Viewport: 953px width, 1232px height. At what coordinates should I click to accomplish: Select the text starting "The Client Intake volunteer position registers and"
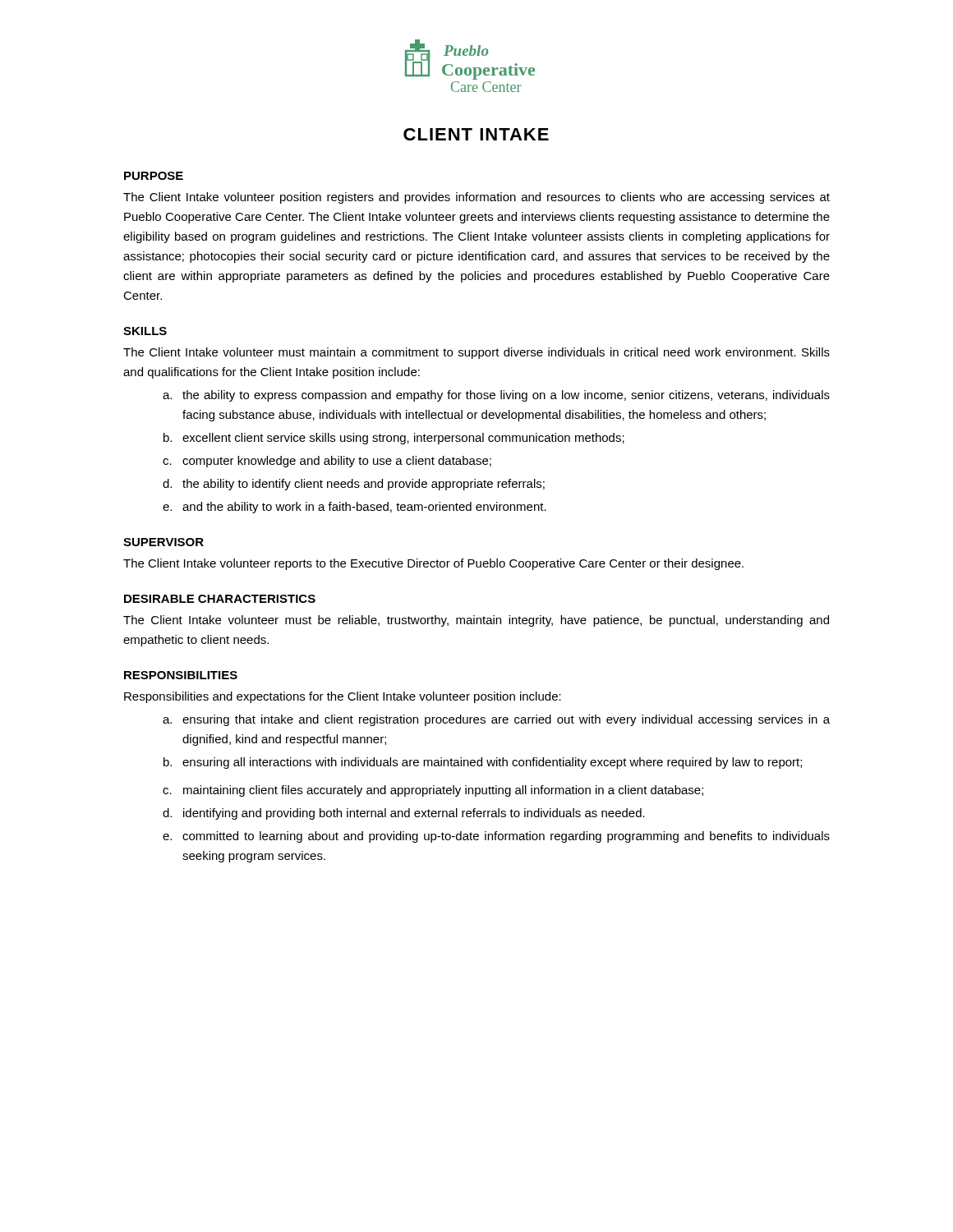(476, 246)
